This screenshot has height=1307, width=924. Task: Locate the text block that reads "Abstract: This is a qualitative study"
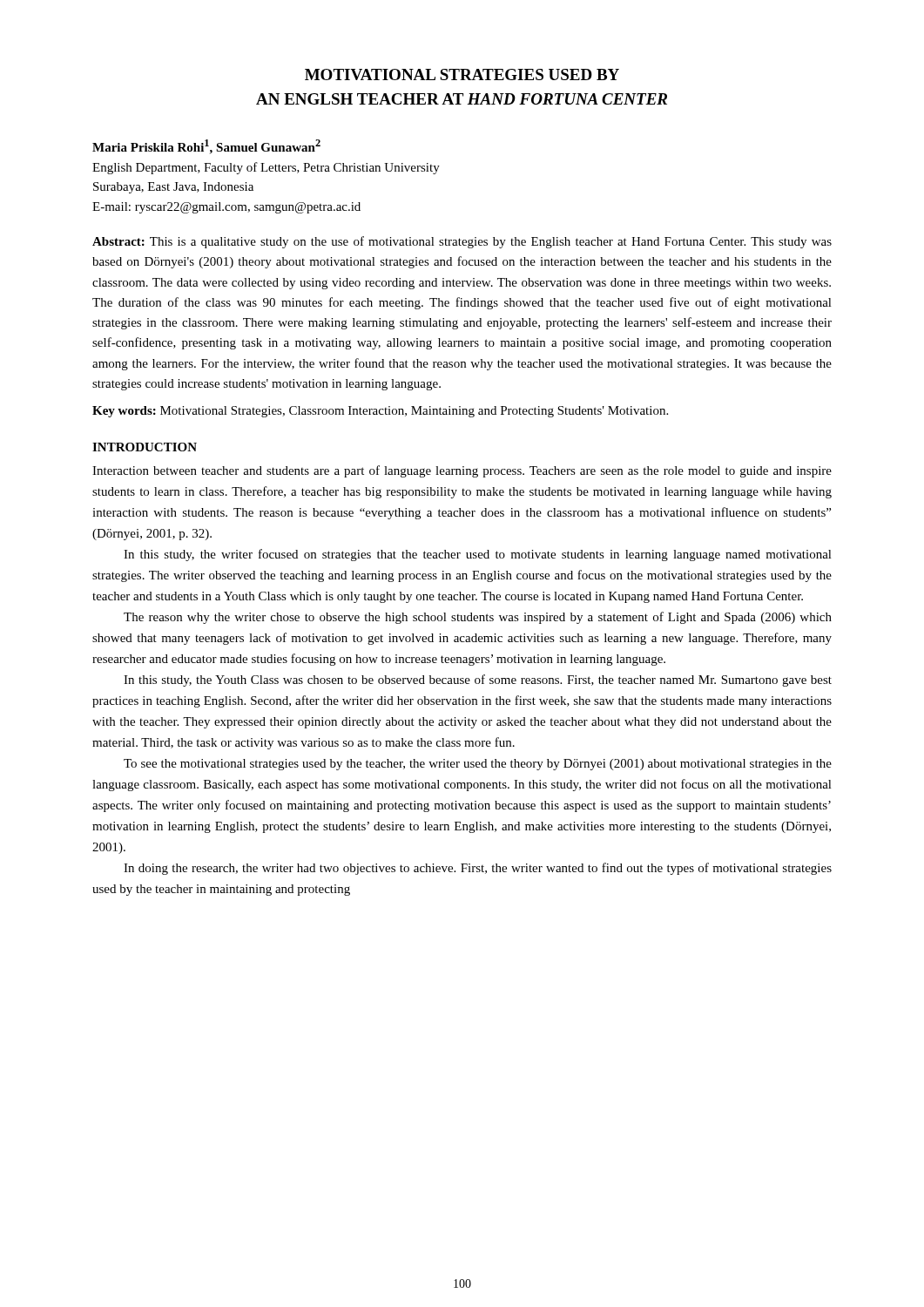click(462, 326)
